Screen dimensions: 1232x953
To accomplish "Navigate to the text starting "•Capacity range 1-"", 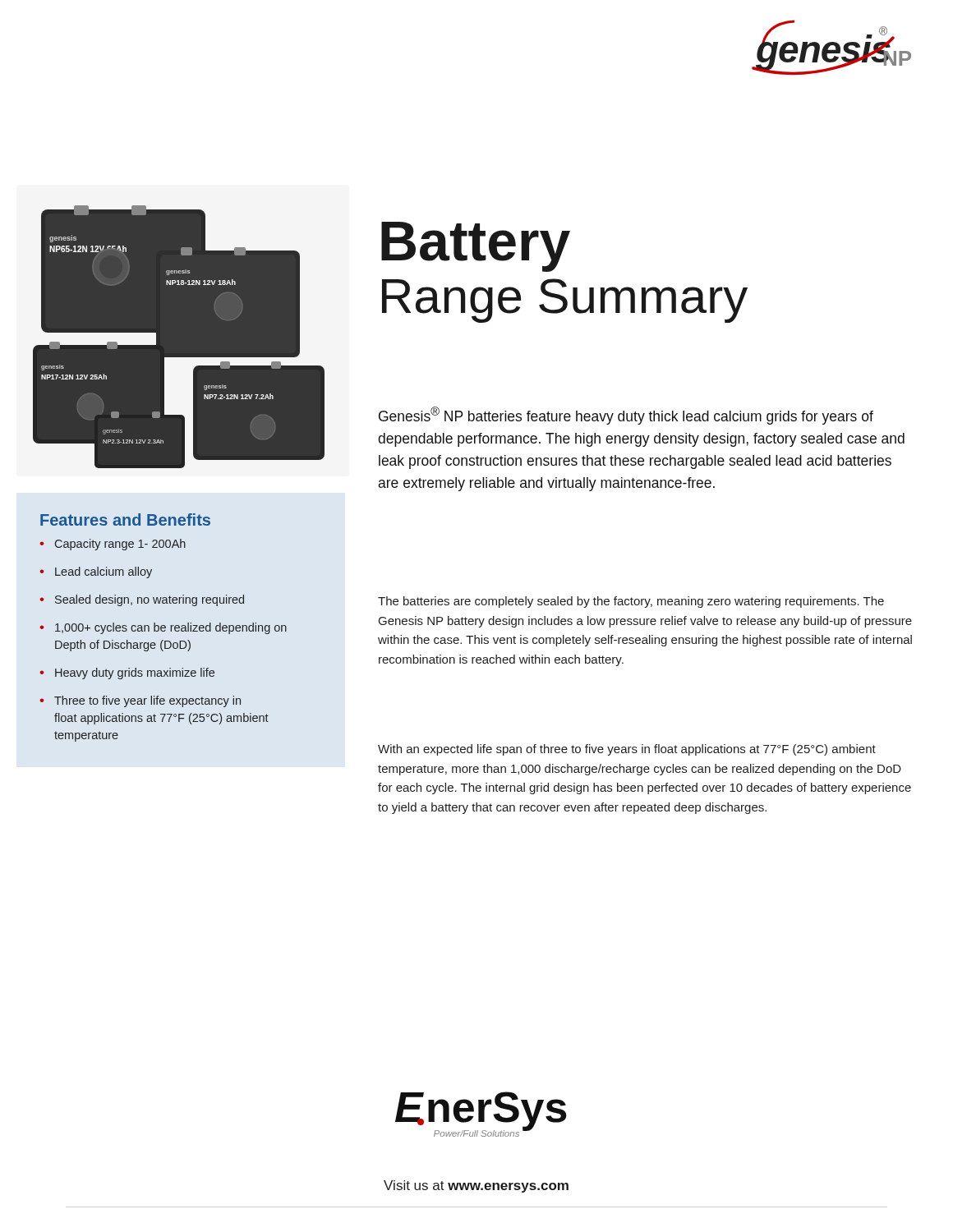I will pyautogui.click(x=113, y=544).
